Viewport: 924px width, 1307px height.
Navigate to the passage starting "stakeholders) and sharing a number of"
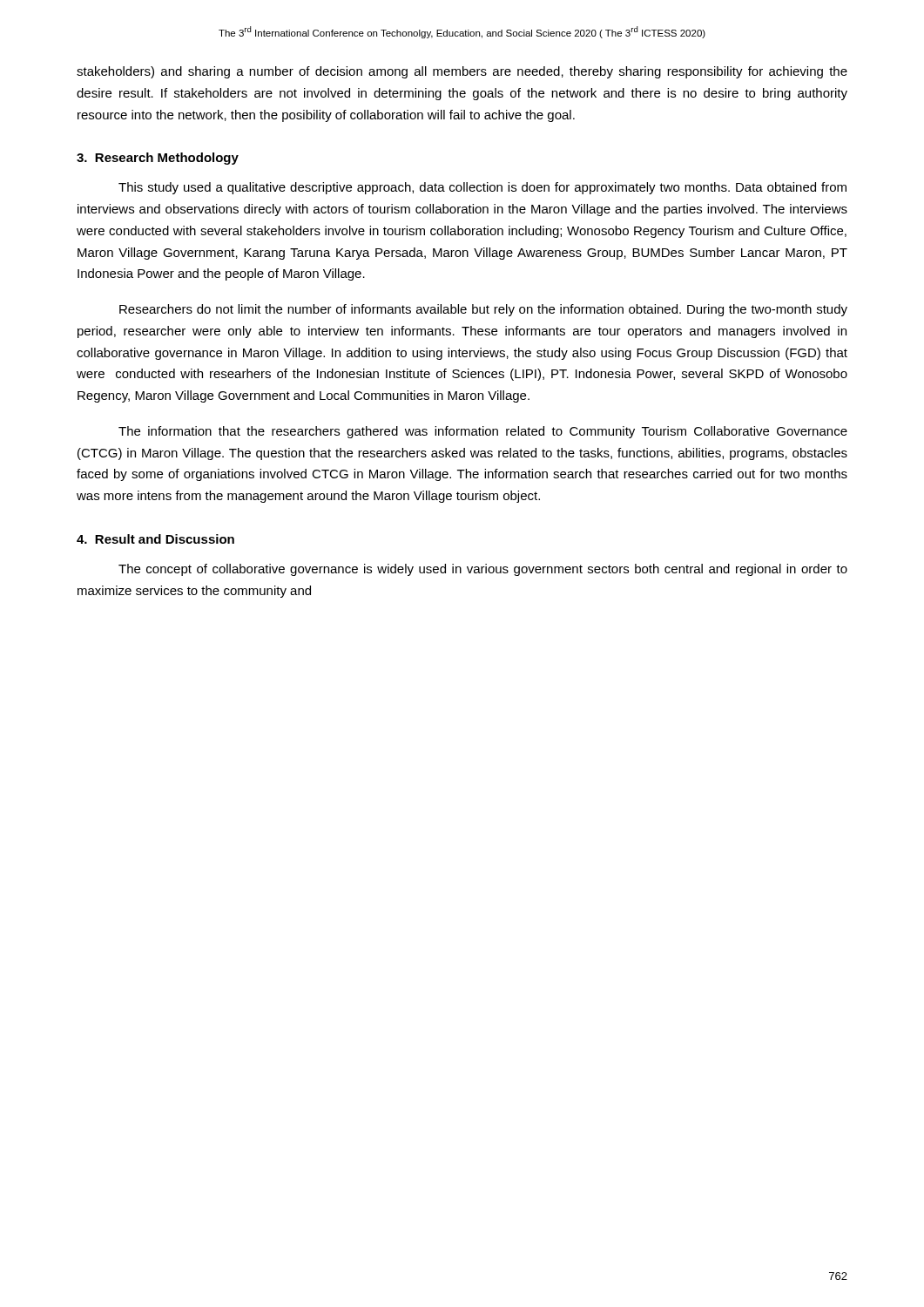point(462,93)
